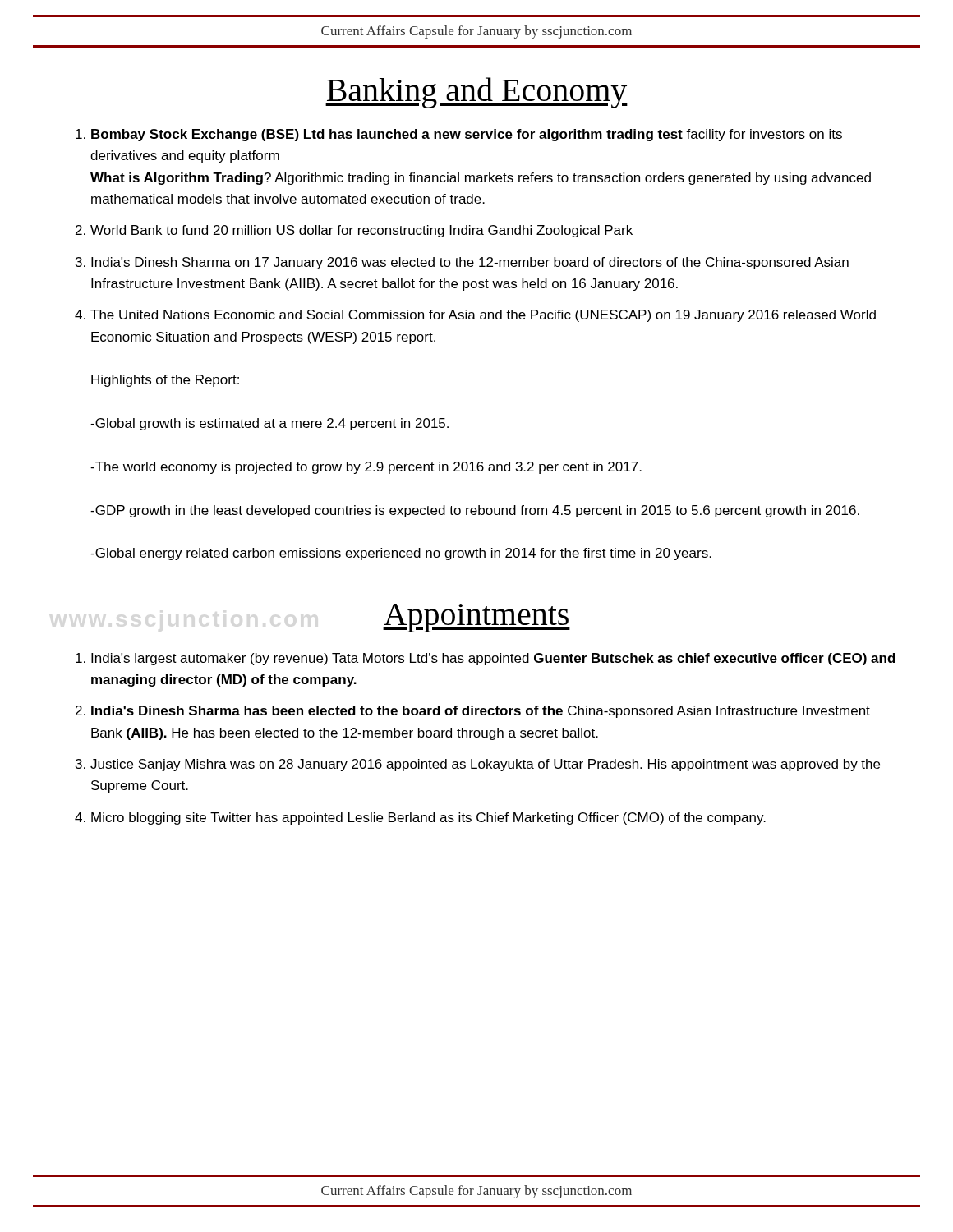Select the title that says "Banking and Economy"
The height and width of the screenshot is (1232, 953).
[476, 90]
